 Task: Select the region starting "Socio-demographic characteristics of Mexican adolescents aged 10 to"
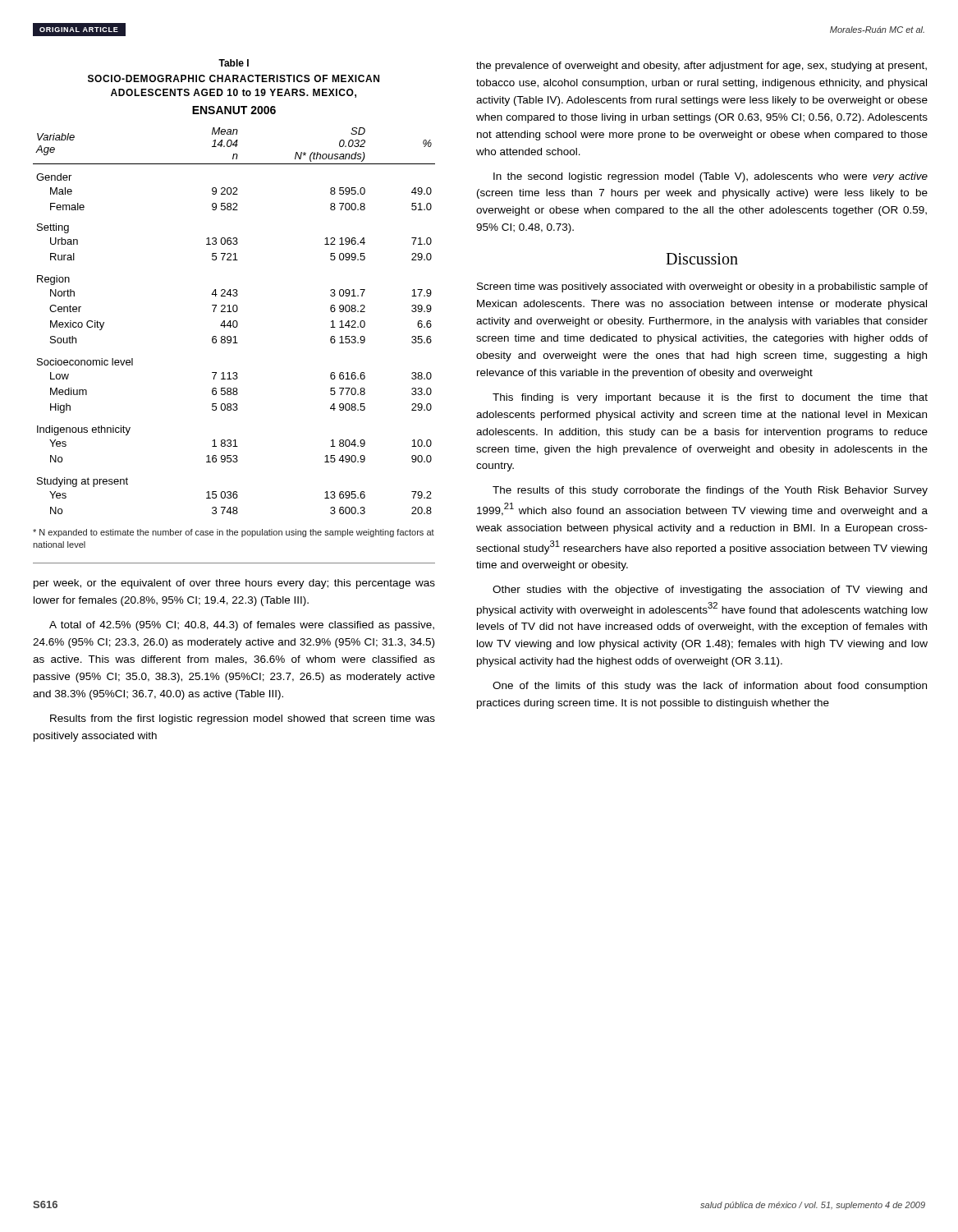coord(234,86)
